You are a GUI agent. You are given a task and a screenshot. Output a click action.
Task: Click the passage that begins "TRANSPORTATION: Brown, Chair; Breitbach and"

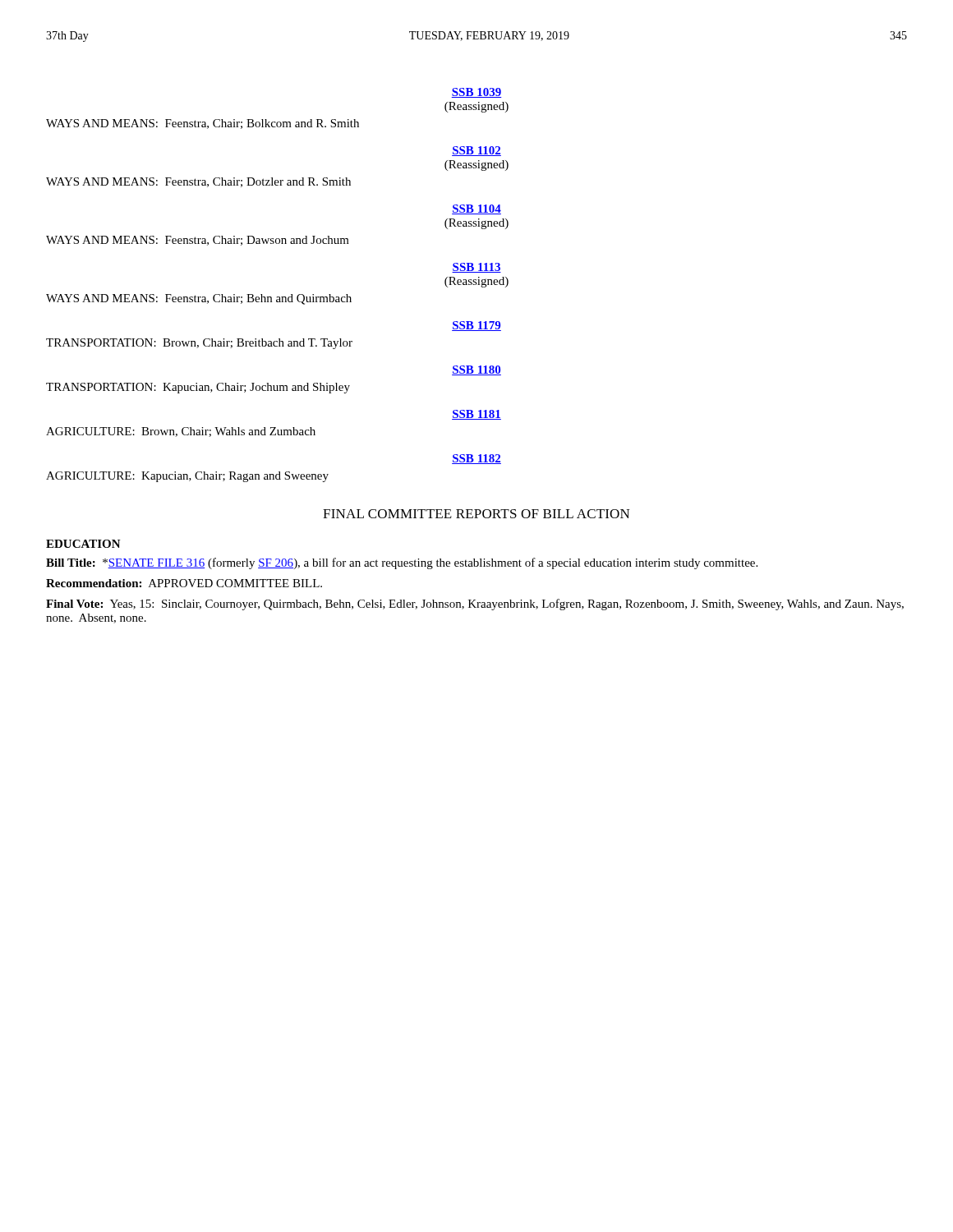[x=199, y=342]
